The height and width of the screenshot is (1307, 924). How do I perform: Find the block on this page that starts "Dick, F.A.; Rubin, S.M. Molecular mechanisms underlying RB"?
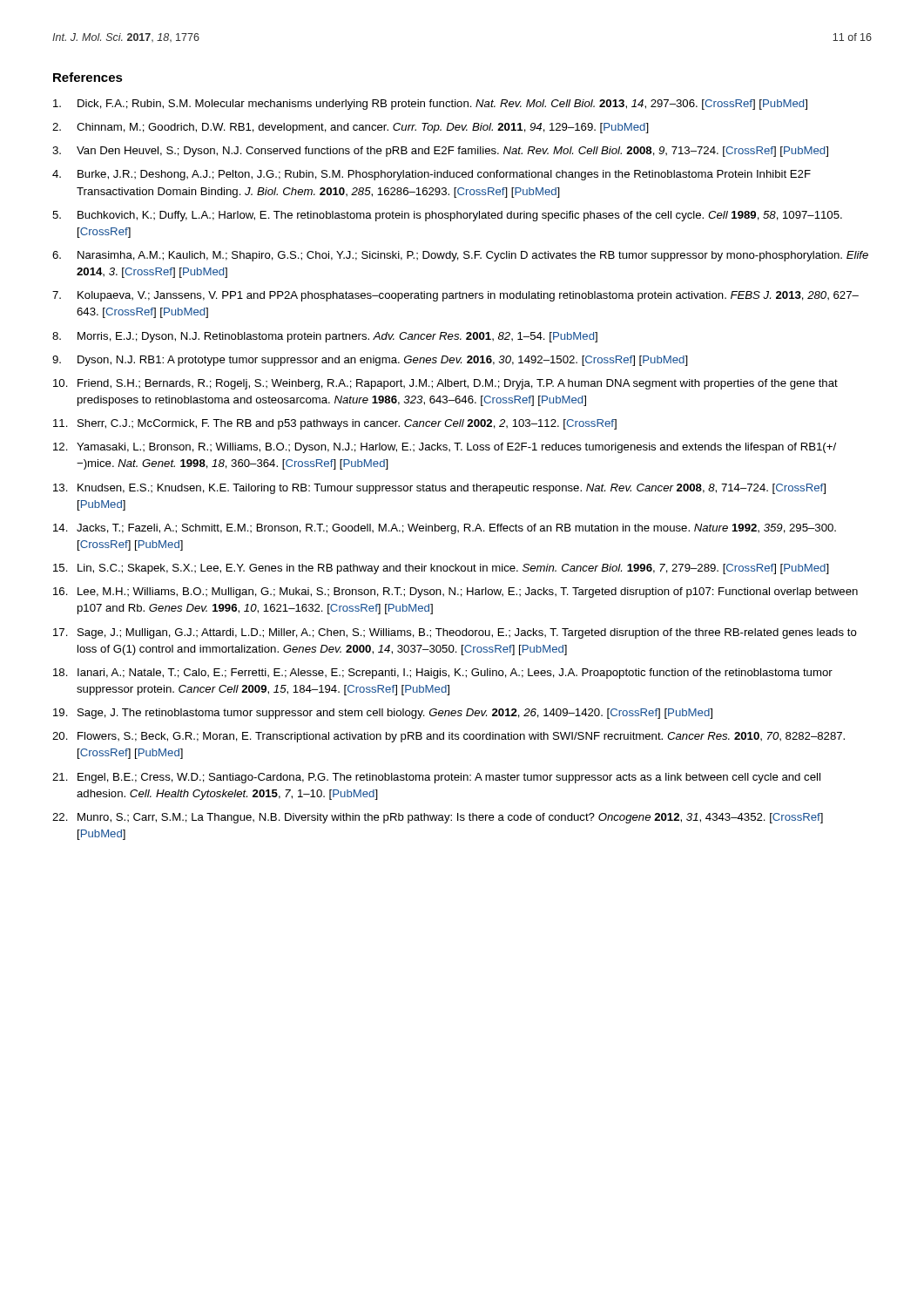(462, 103)
